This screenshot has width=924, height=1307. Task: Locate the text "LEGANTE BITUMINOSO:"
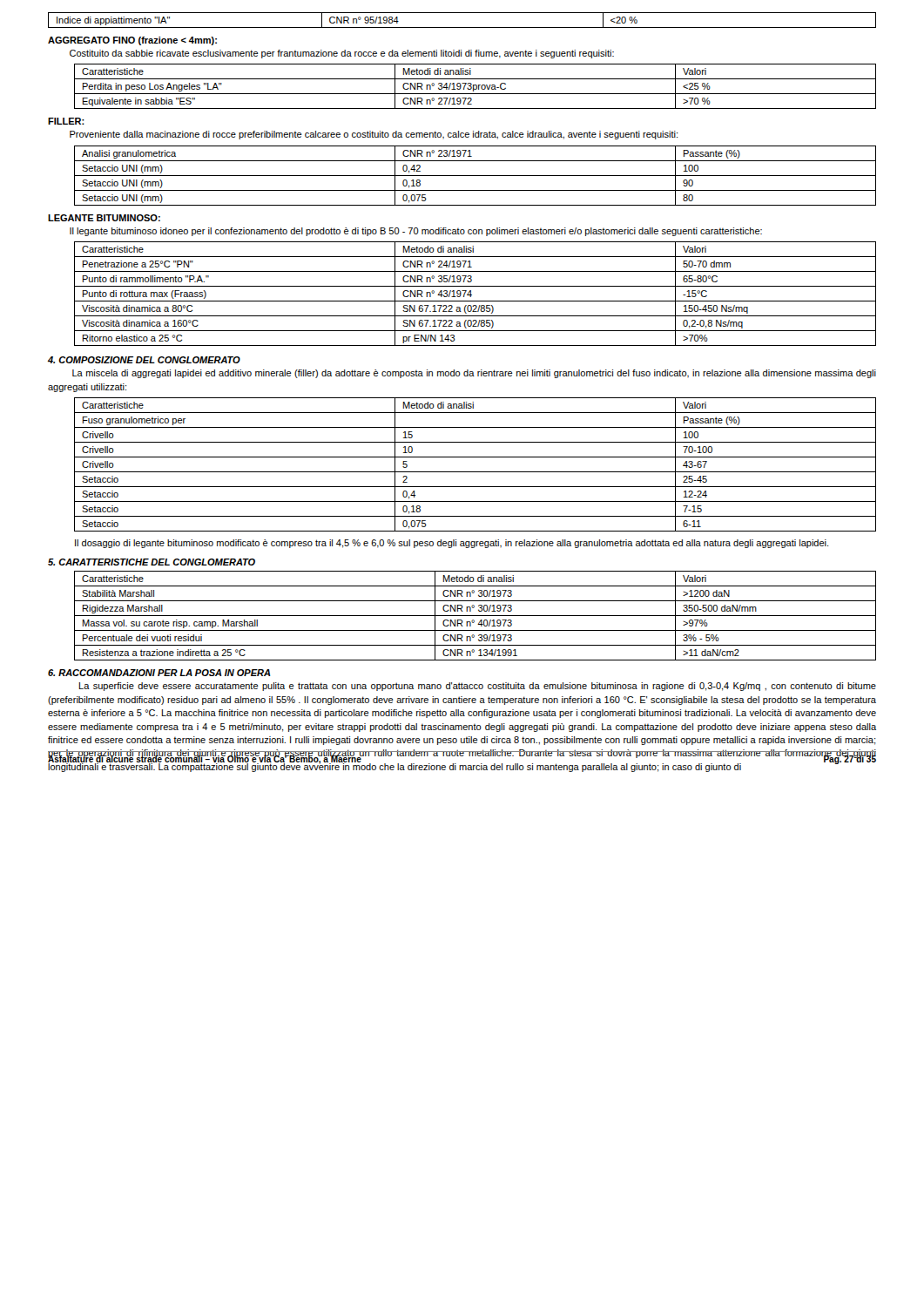tap(104, 218)
